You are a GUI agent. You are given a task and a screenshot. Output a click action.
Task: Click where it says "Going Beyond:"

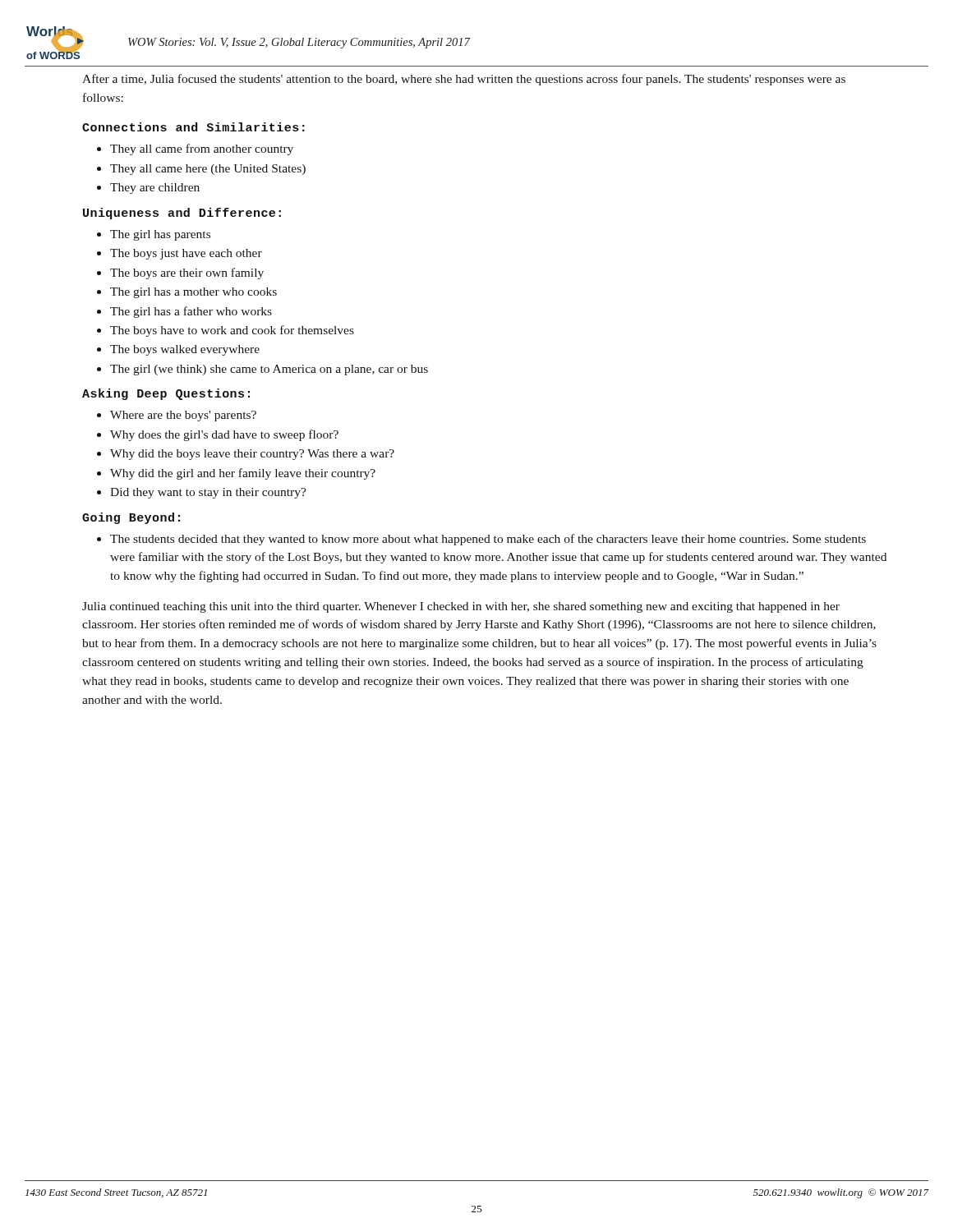[x=133, y=518]
